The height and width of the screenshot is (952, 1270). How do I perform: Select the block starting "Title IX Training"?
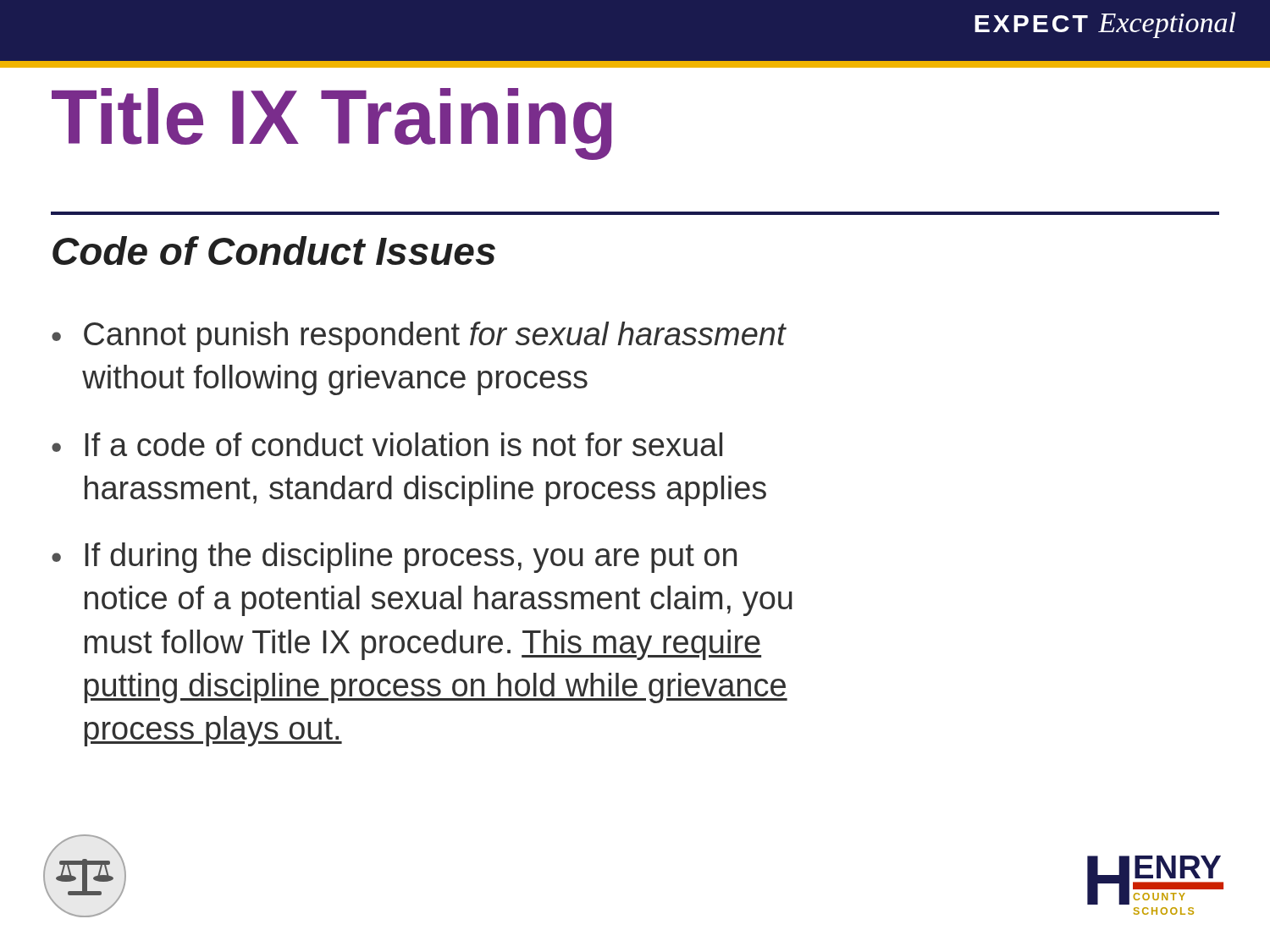(635, 118)
